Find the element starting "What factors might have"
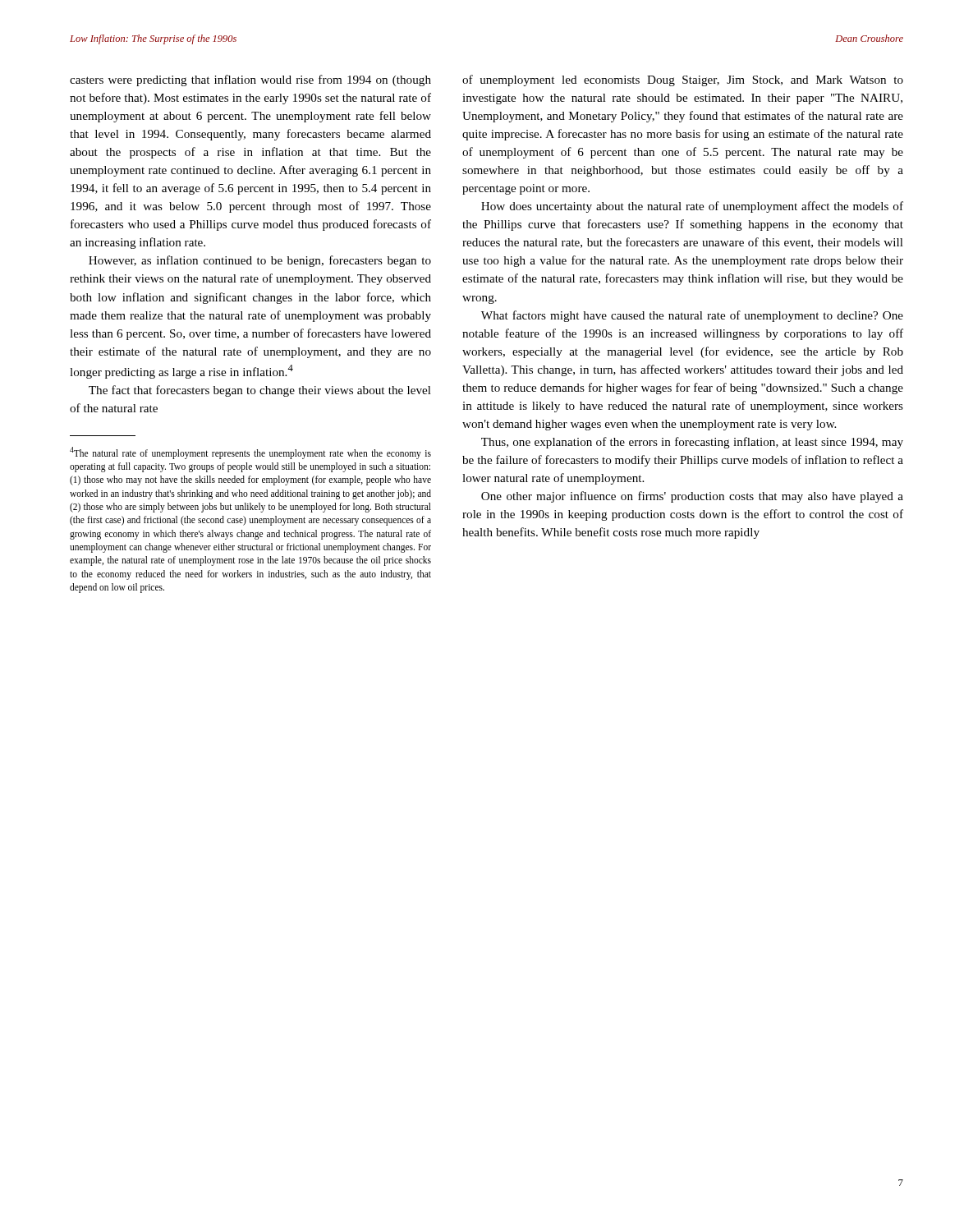The image size is (973, 1232). (x=683, y=369)
